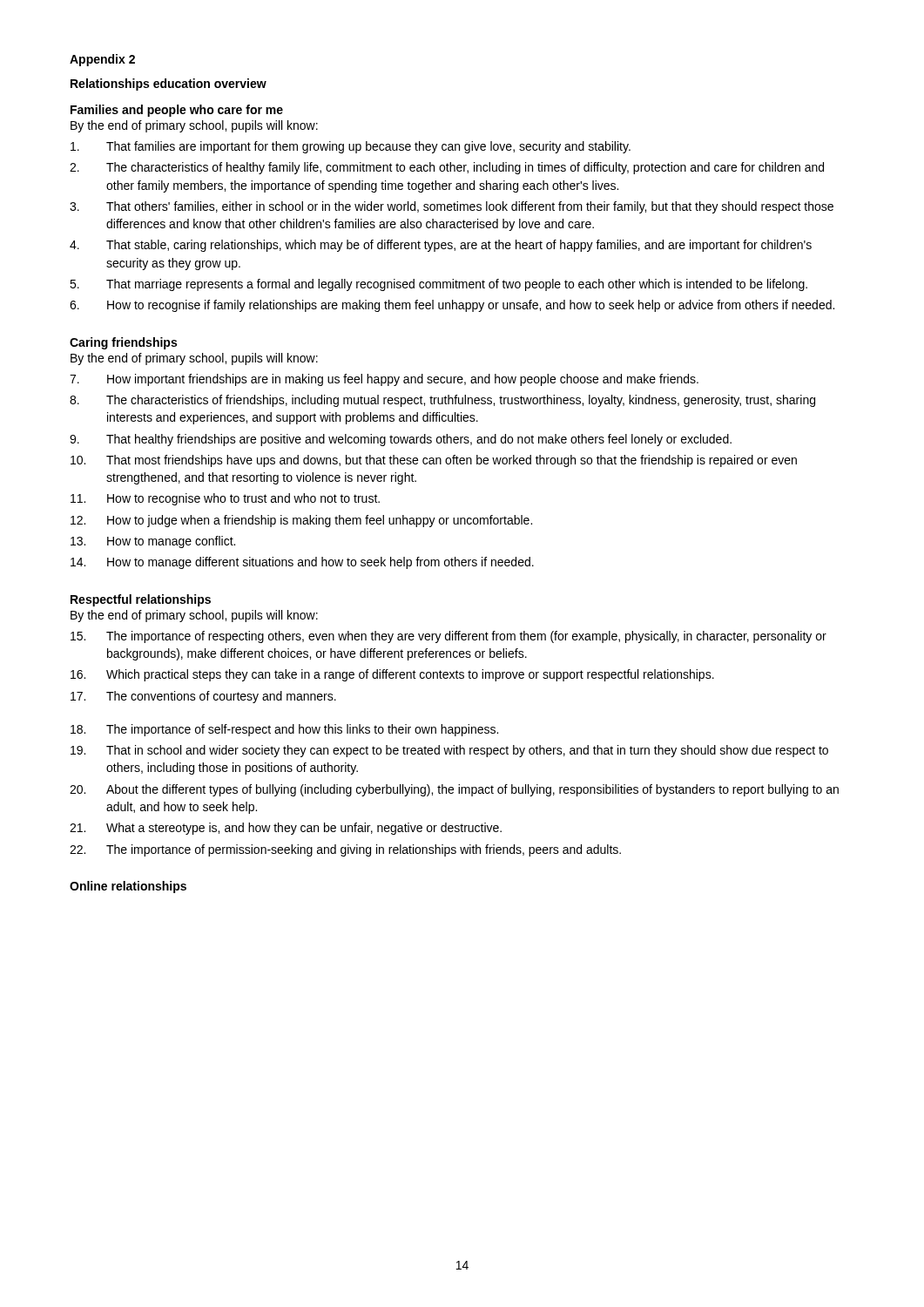Select the section header containing "Relationships education overview"
924x1307 pixels.
(168, 84)
